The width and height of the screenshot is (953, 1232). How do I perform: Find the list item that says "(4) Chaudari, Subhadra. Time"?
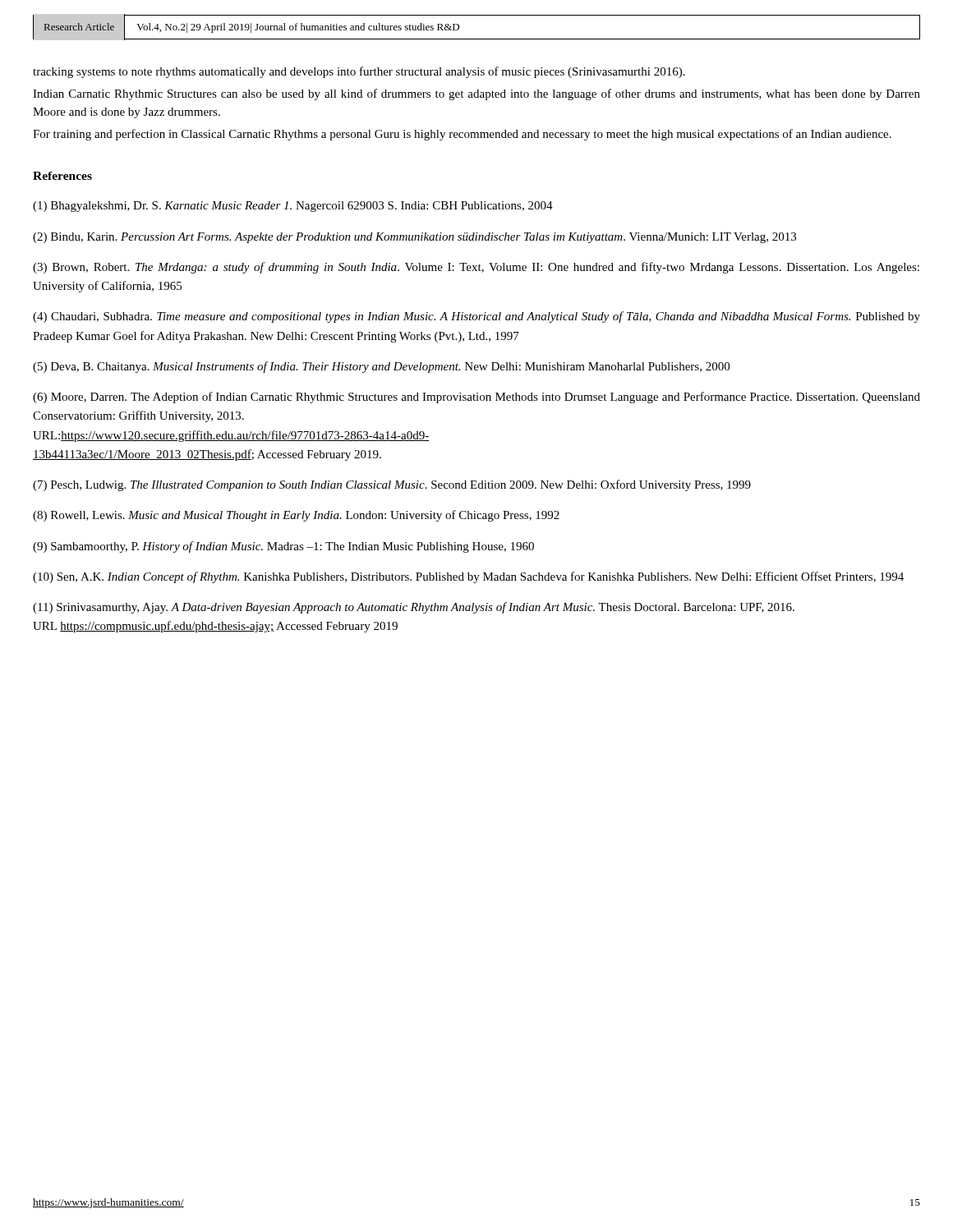point(476,326)
